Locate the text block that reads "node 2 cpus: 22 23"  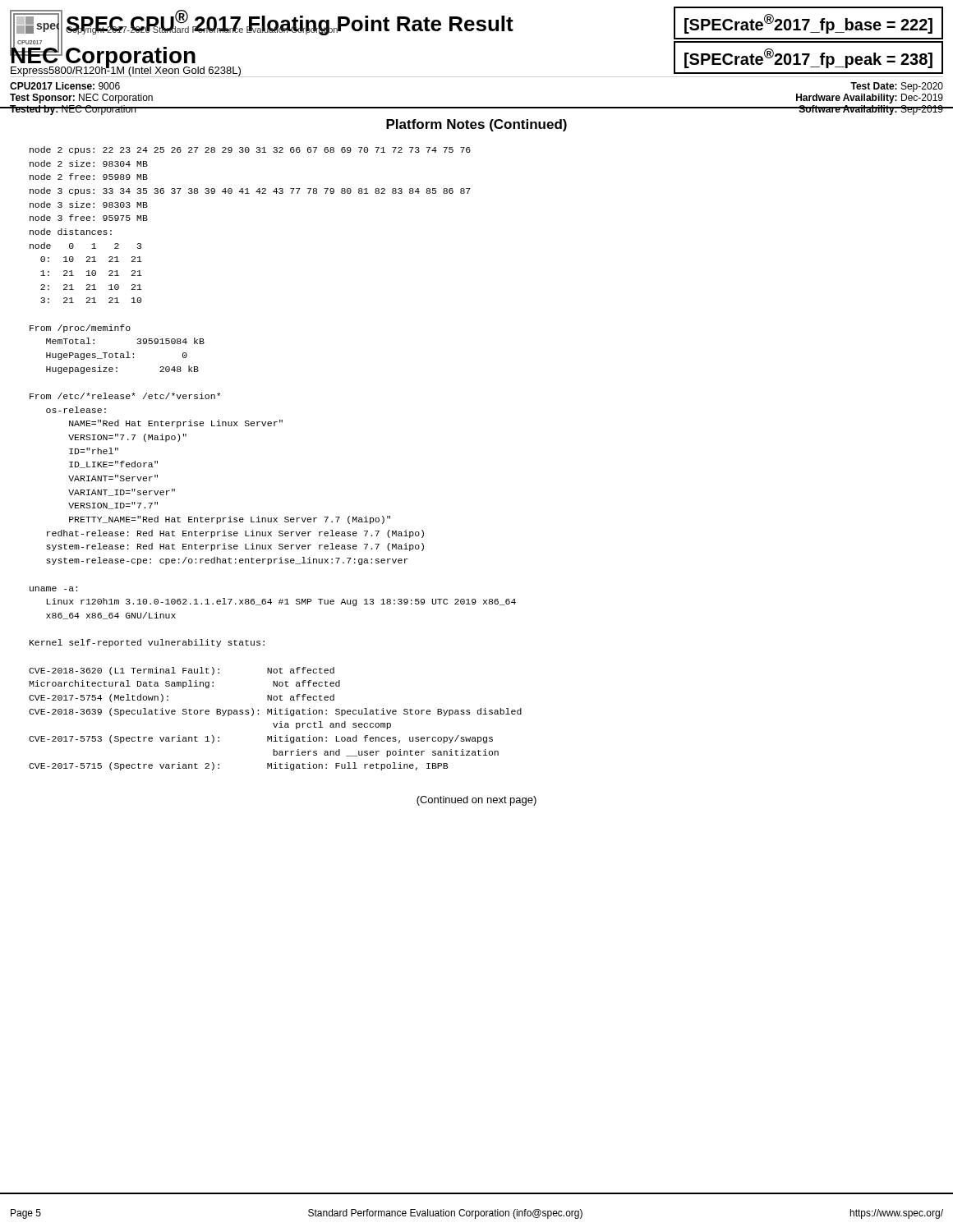tap(250, 150)
